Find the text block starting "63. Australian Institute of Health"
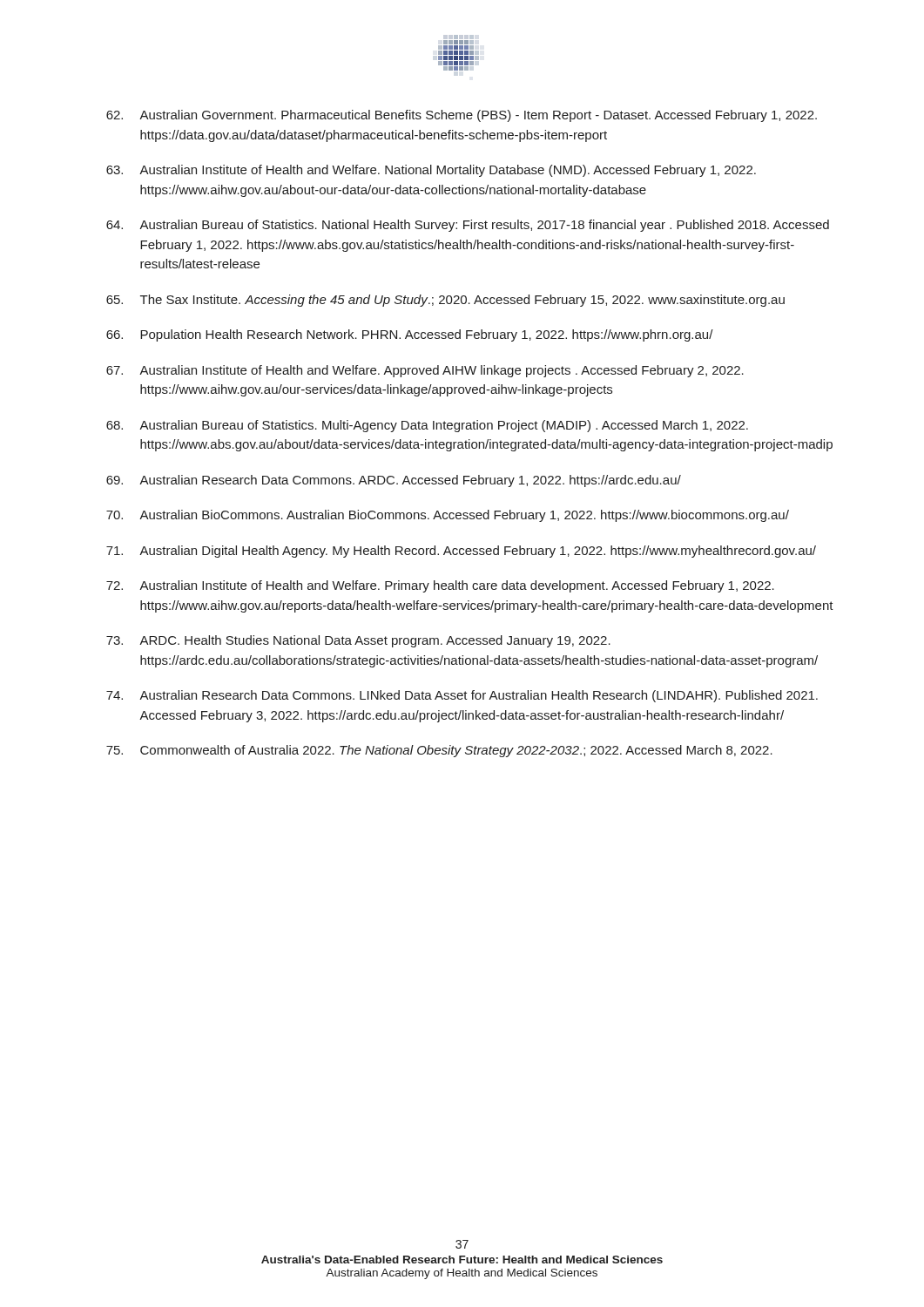The height and width of the screenshot is (1307, 924). tap(462, 180)
